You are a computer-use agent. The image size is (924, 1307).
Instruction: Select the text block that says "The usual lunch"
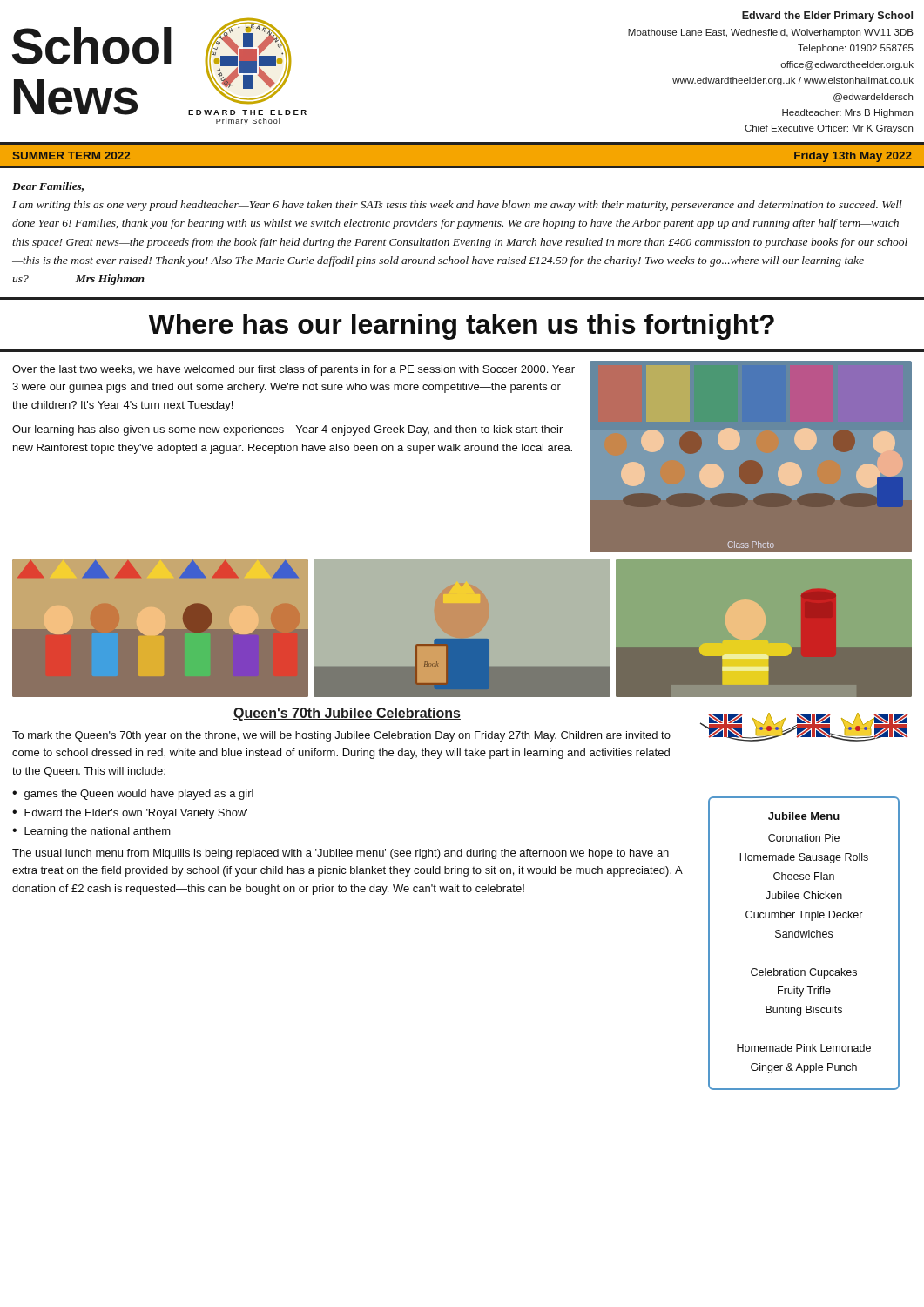[347, 870]
